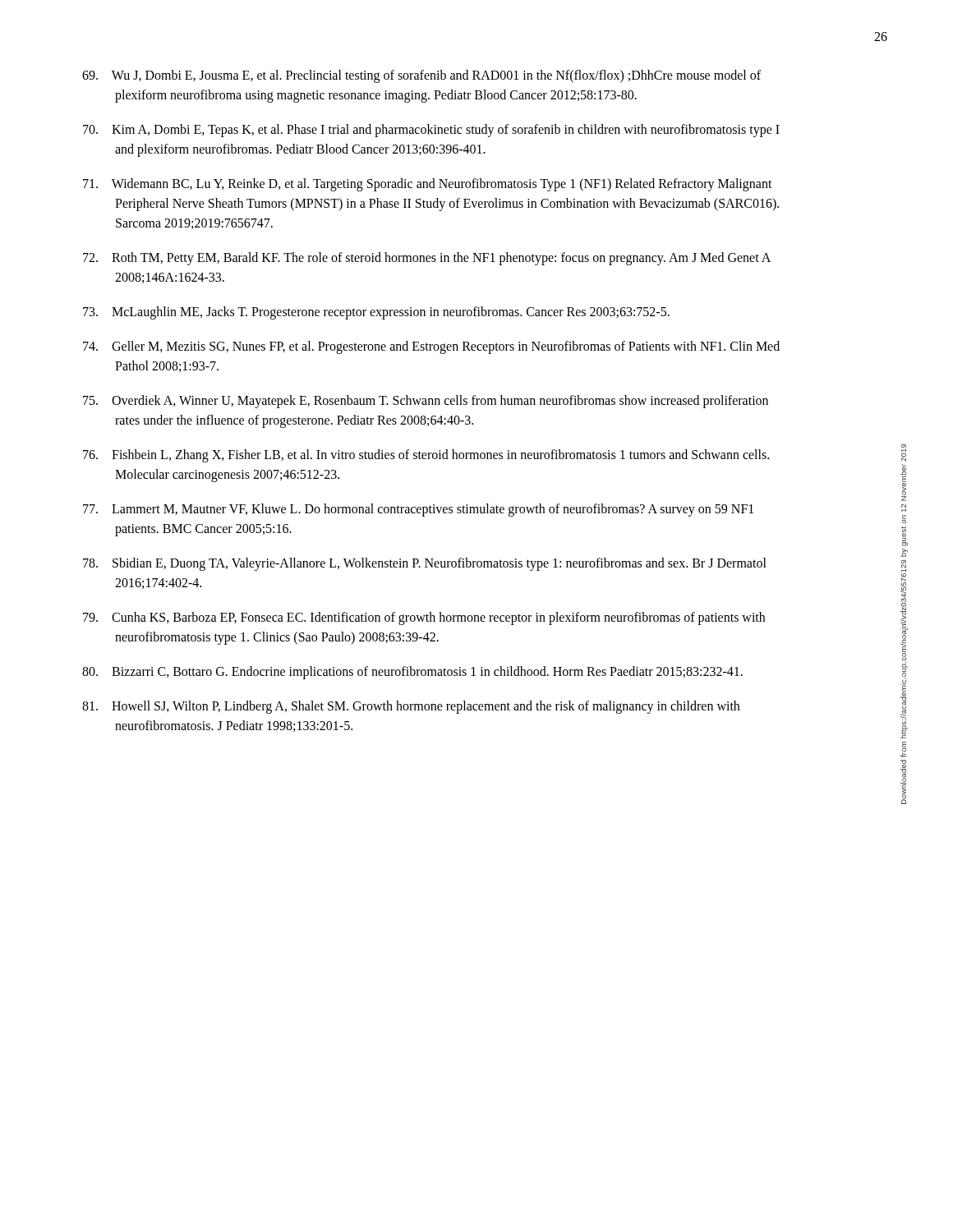Point to the region starting "70. Kim A, Dombi E, Tepas K,"
This screenshot has height=1232, width=953.
(x=435, y=140)
